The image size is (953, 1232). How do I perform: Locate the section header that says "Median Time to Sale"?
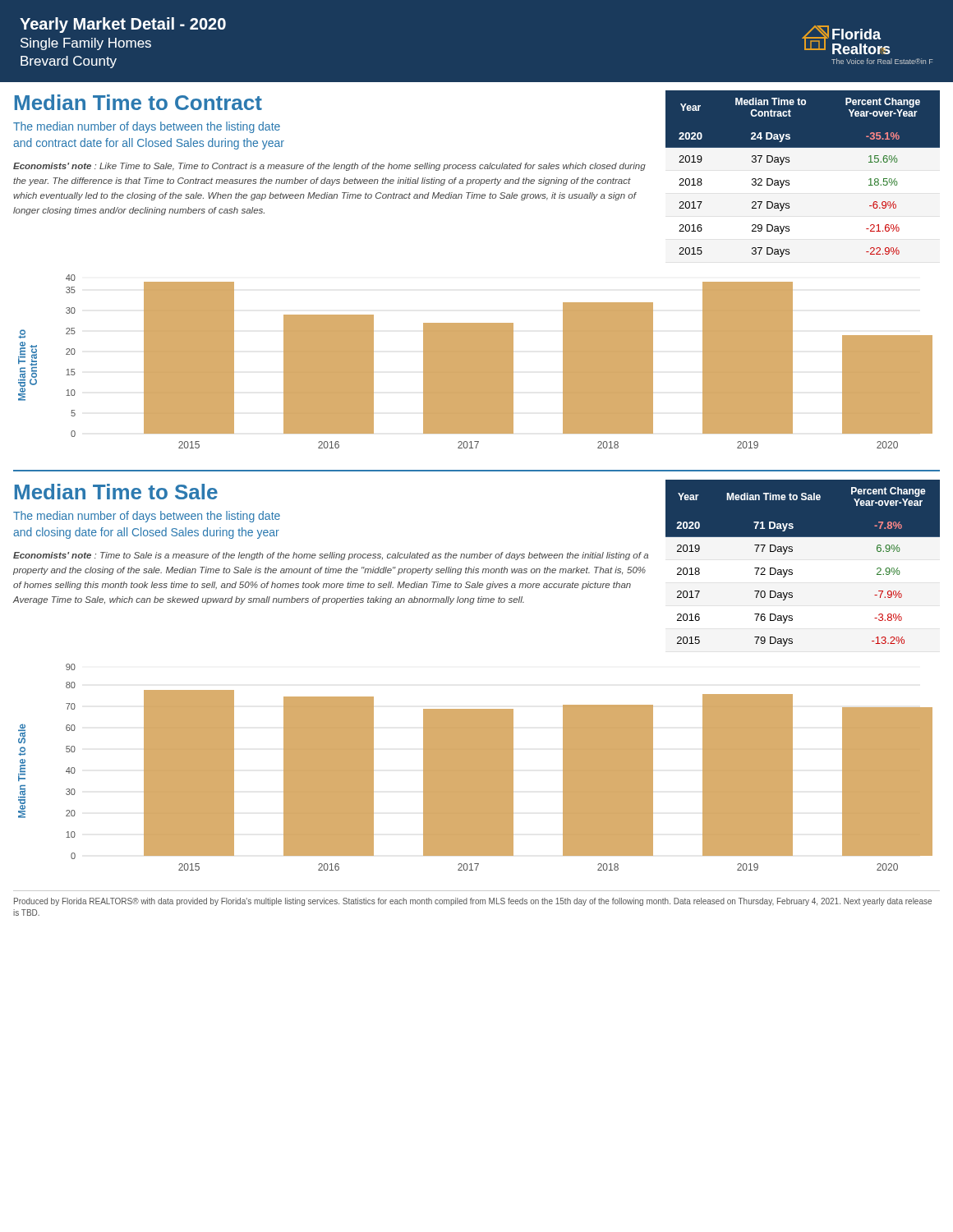pyautogui.click(x=116, y=492)
